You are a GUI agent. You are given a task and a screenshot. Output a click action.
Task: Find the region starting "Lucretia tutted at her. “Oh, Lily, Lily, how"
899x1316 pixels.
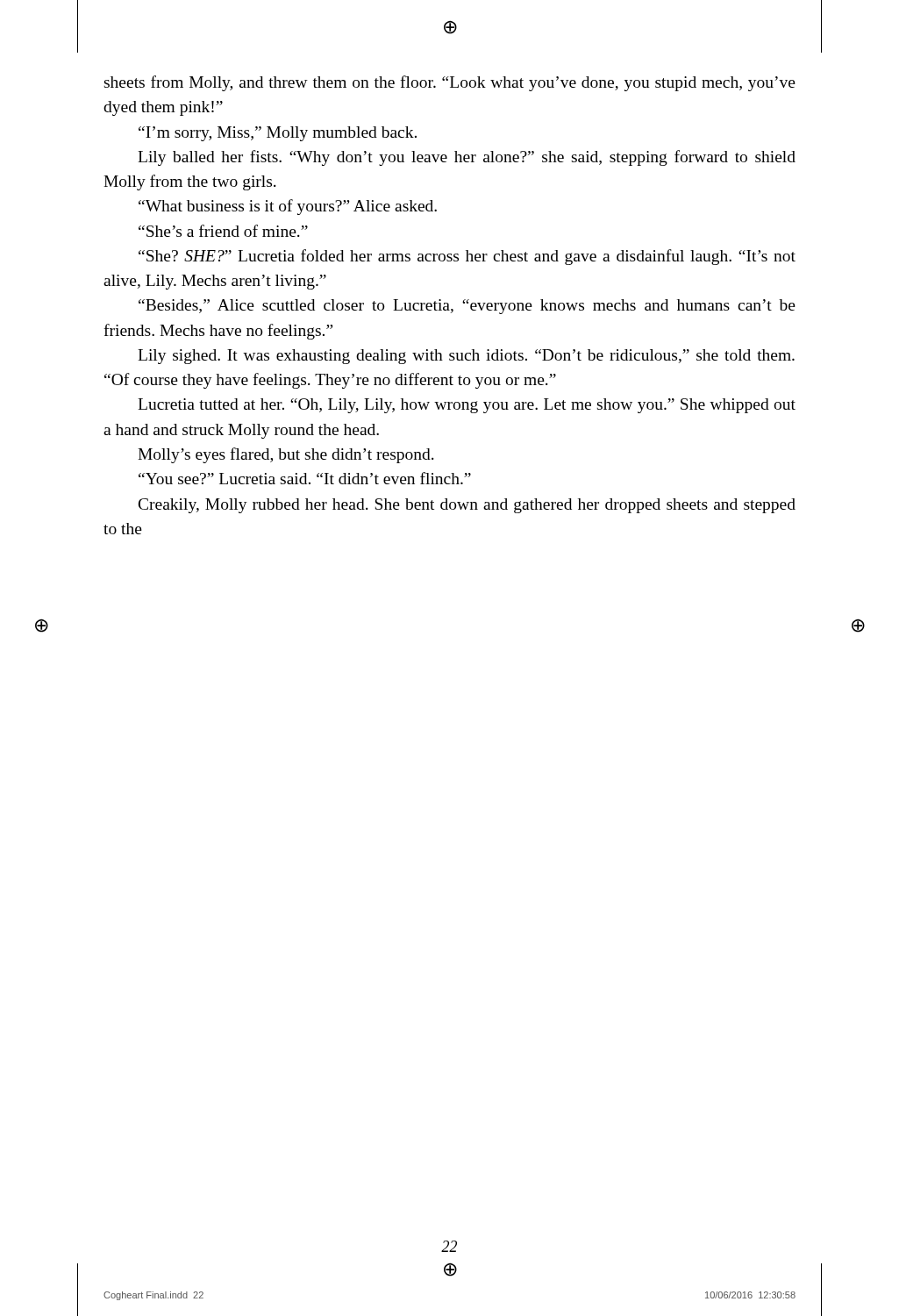[x=450, y=417]
